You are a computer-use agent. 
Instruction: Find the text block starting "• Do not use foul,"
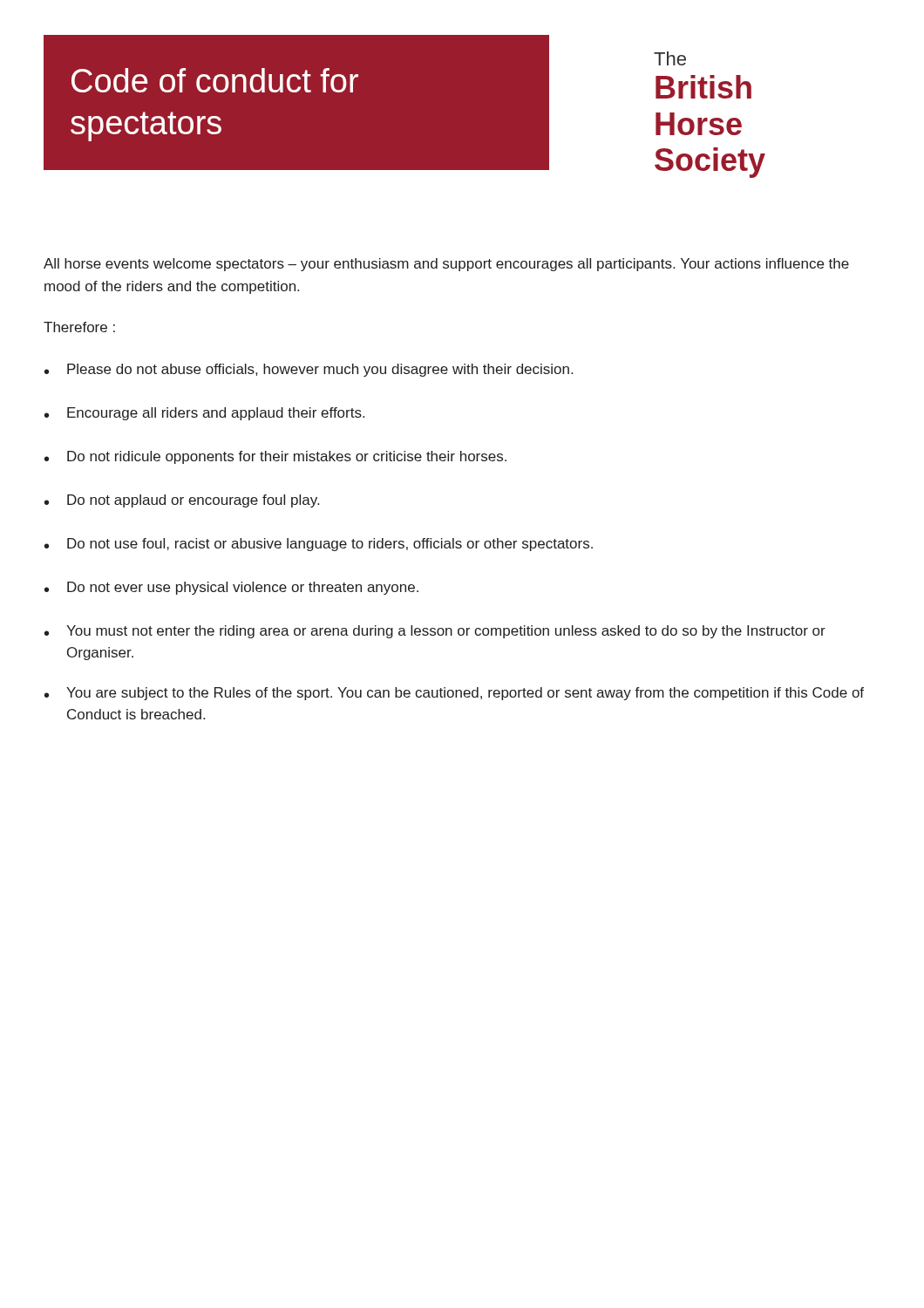[462, 545]
